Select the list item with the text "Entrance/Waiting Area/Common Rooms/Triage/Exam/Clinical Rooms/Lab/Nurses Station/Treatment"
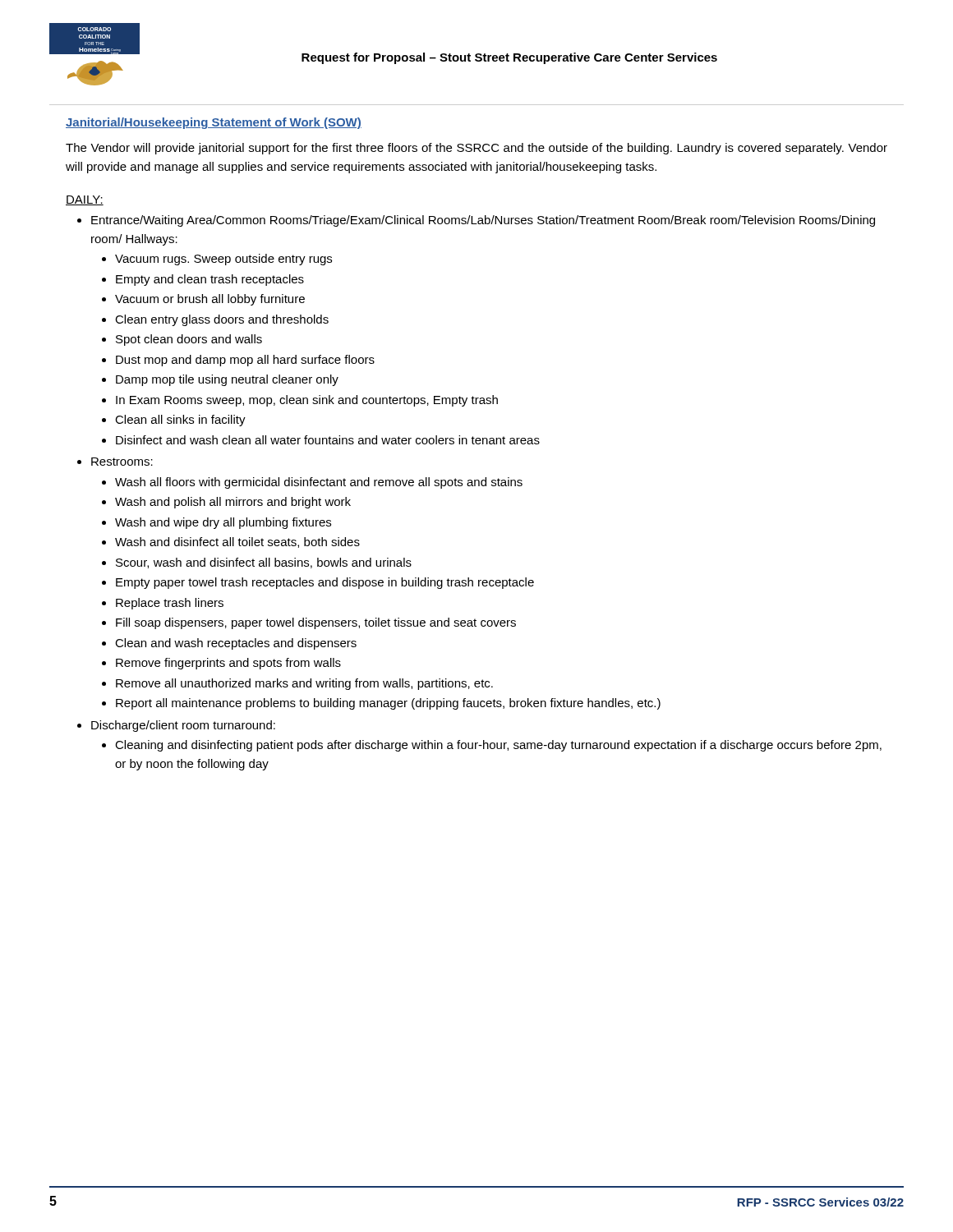Image resolution: width=953 pixels, height=1232 pixels. (483, 221)
